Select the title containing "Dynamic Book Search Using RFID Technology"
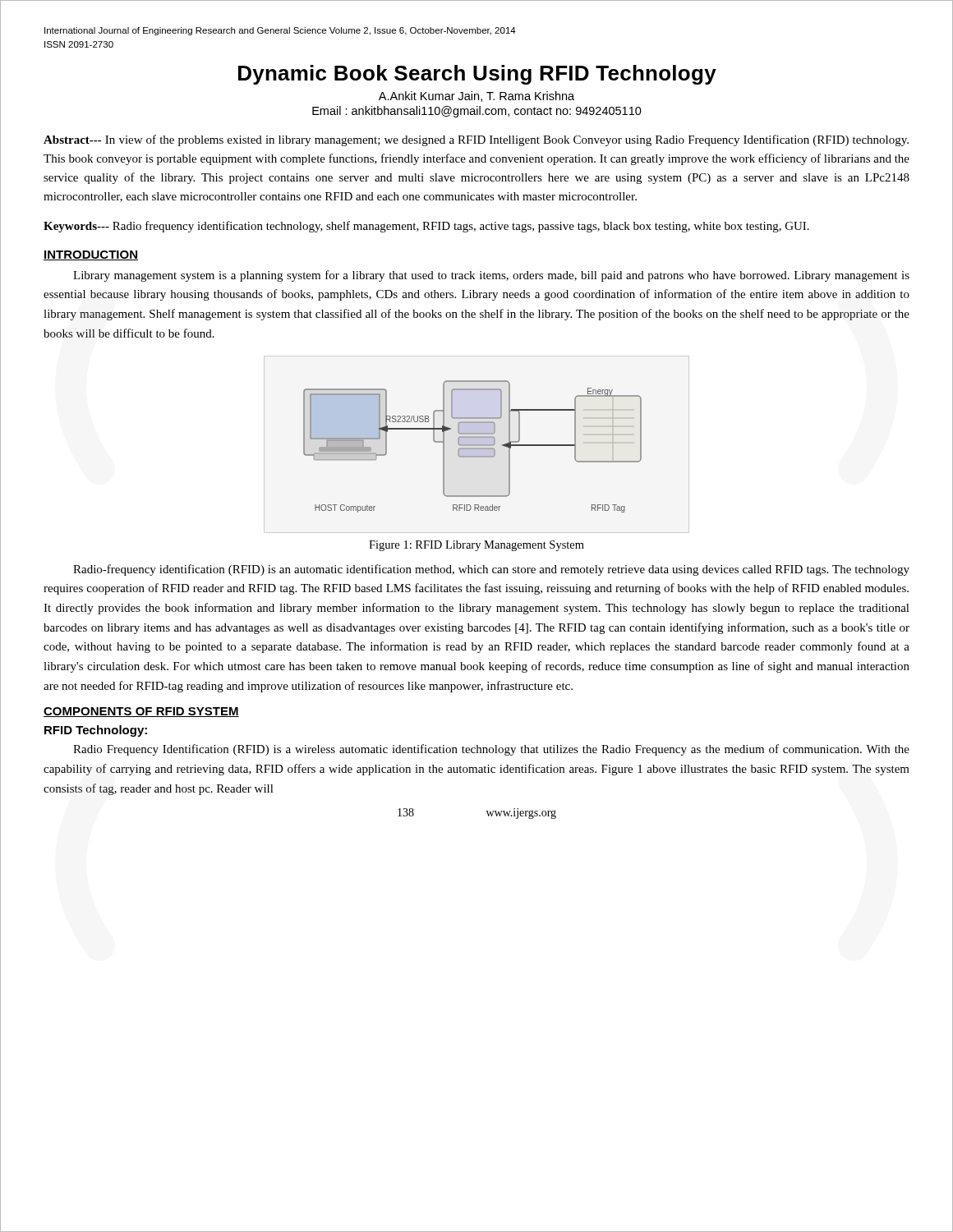This screenshot has height=1232, width=953. 476,89
